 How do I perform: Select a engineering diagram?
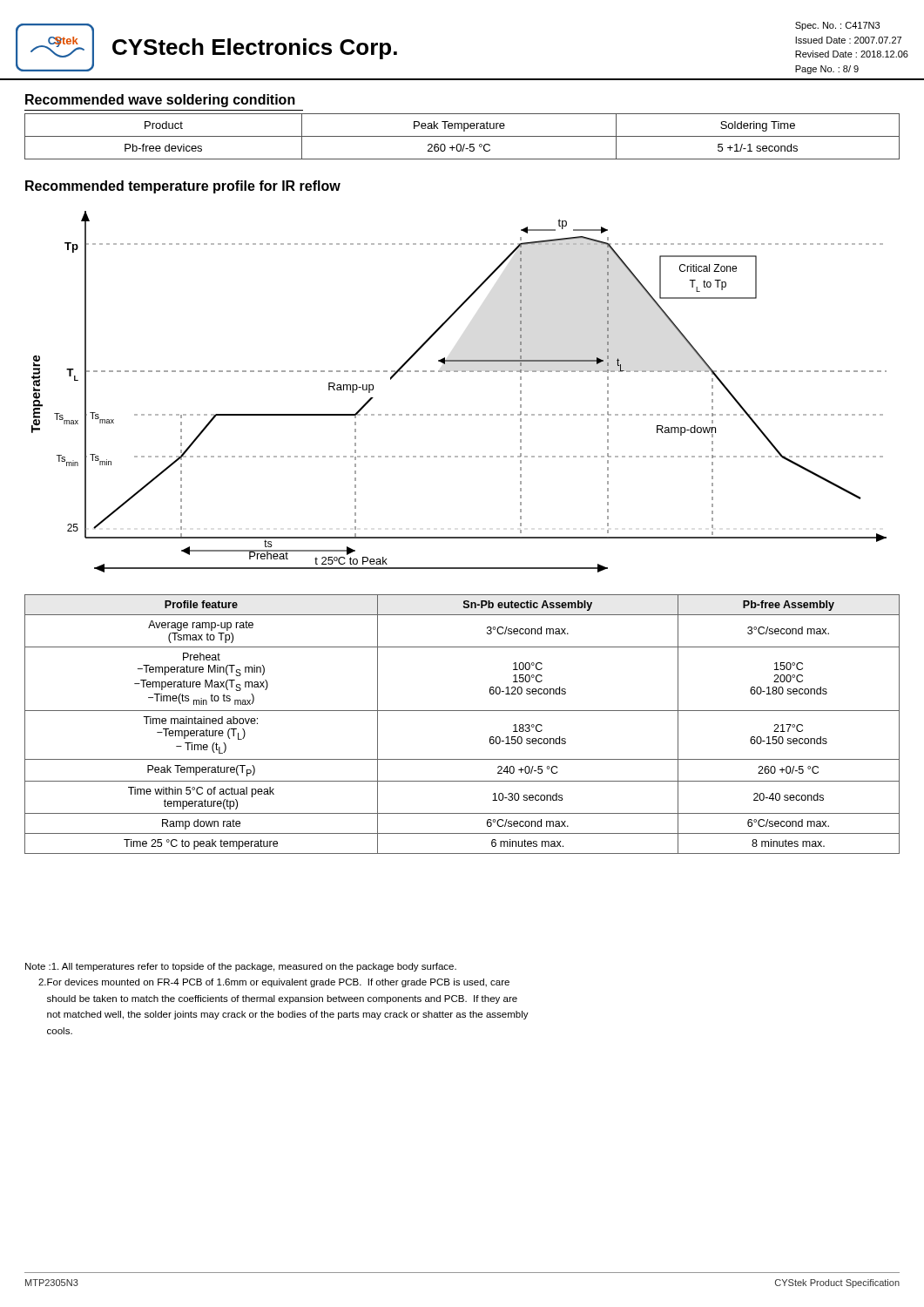click(462, 389)
